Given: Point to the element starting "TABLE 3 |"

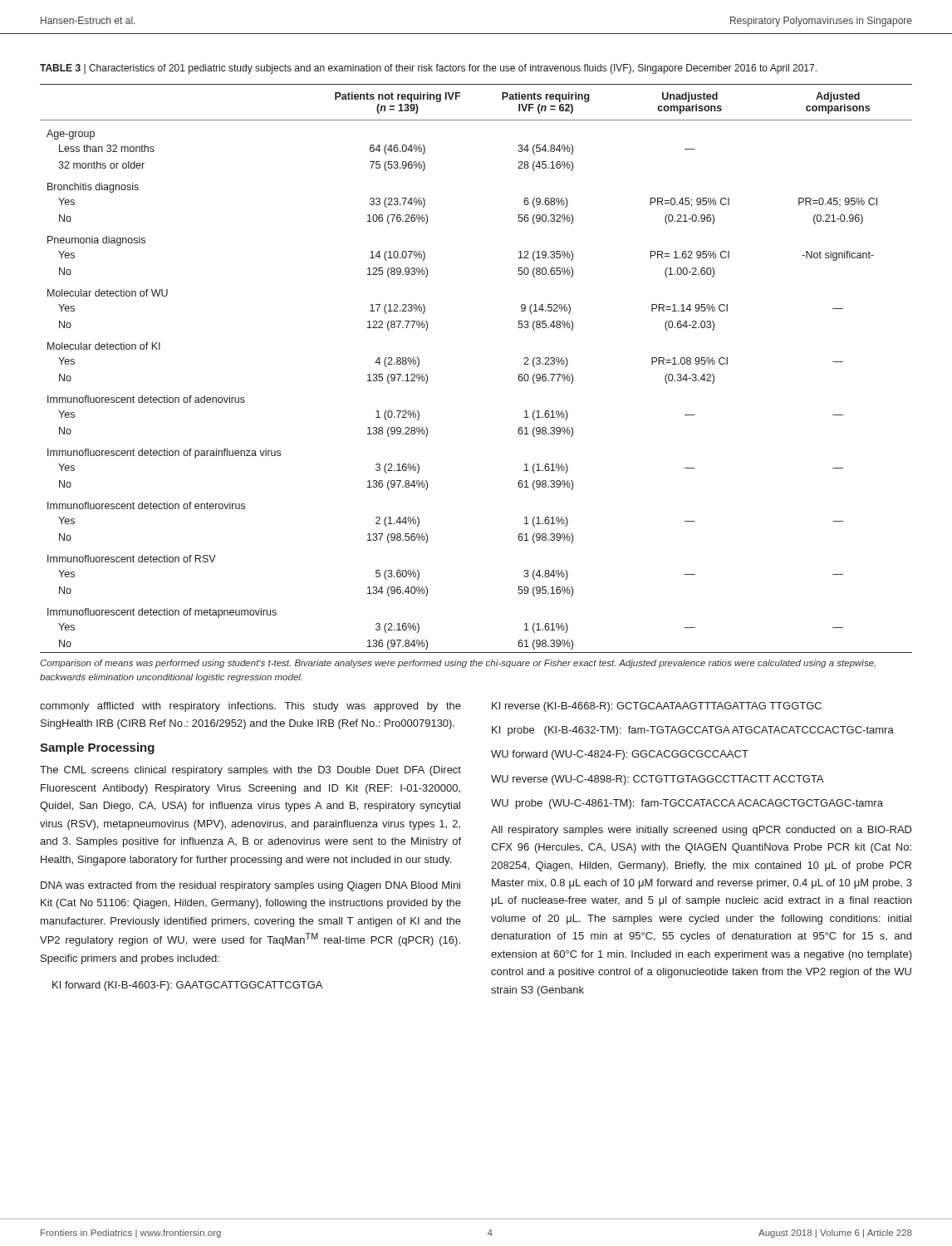Looking at the screenshot, I should coord(429,68).
